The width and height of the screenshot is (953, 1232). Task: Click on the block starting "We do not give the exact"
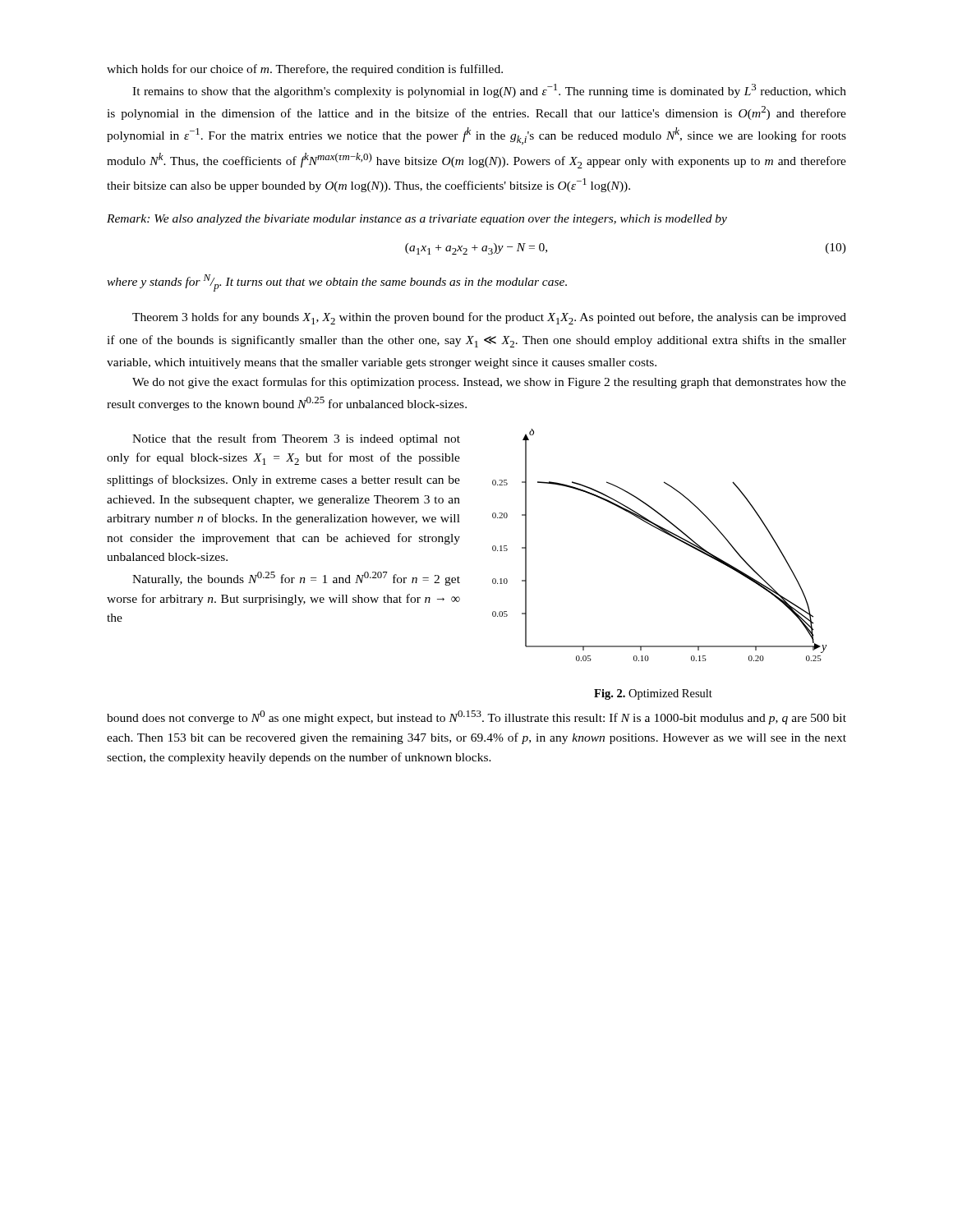click(x=476, y=392)
